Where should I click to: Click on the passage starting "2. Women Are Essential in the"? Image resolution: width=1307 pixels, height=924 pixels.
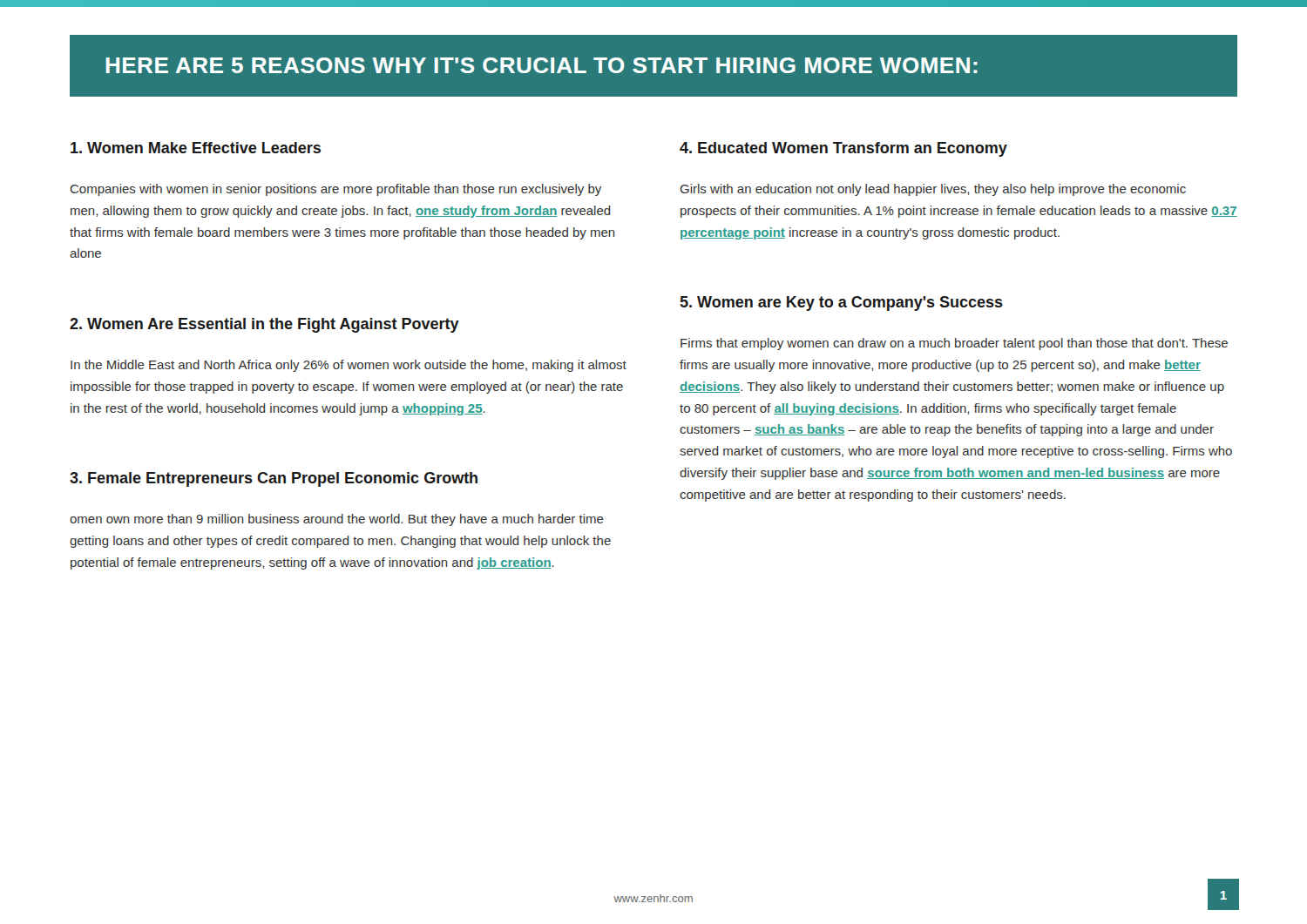[349, 324]
